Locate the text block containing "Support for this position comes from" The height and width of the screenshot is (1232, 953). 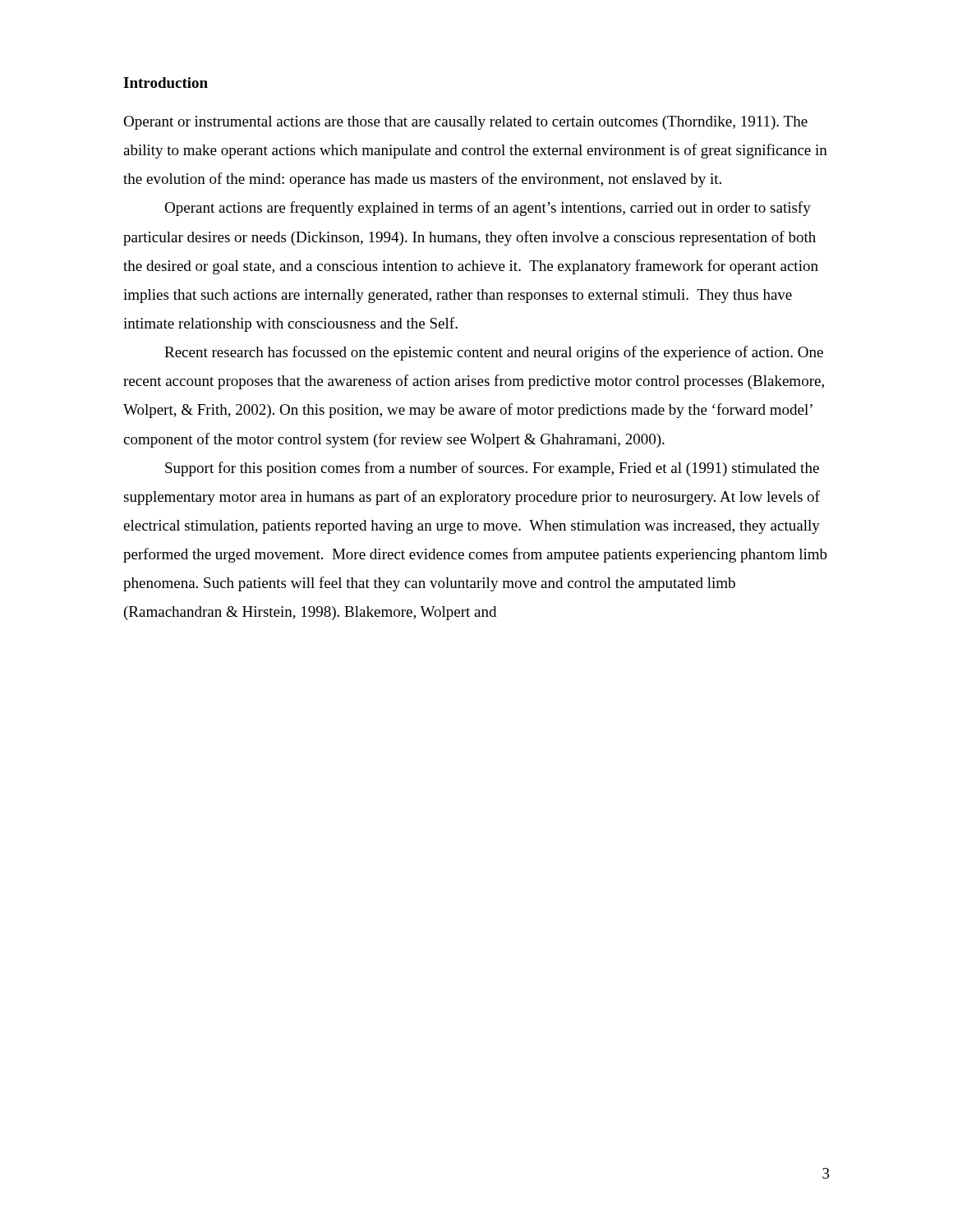pyautogui.click(x=475, y=540)
